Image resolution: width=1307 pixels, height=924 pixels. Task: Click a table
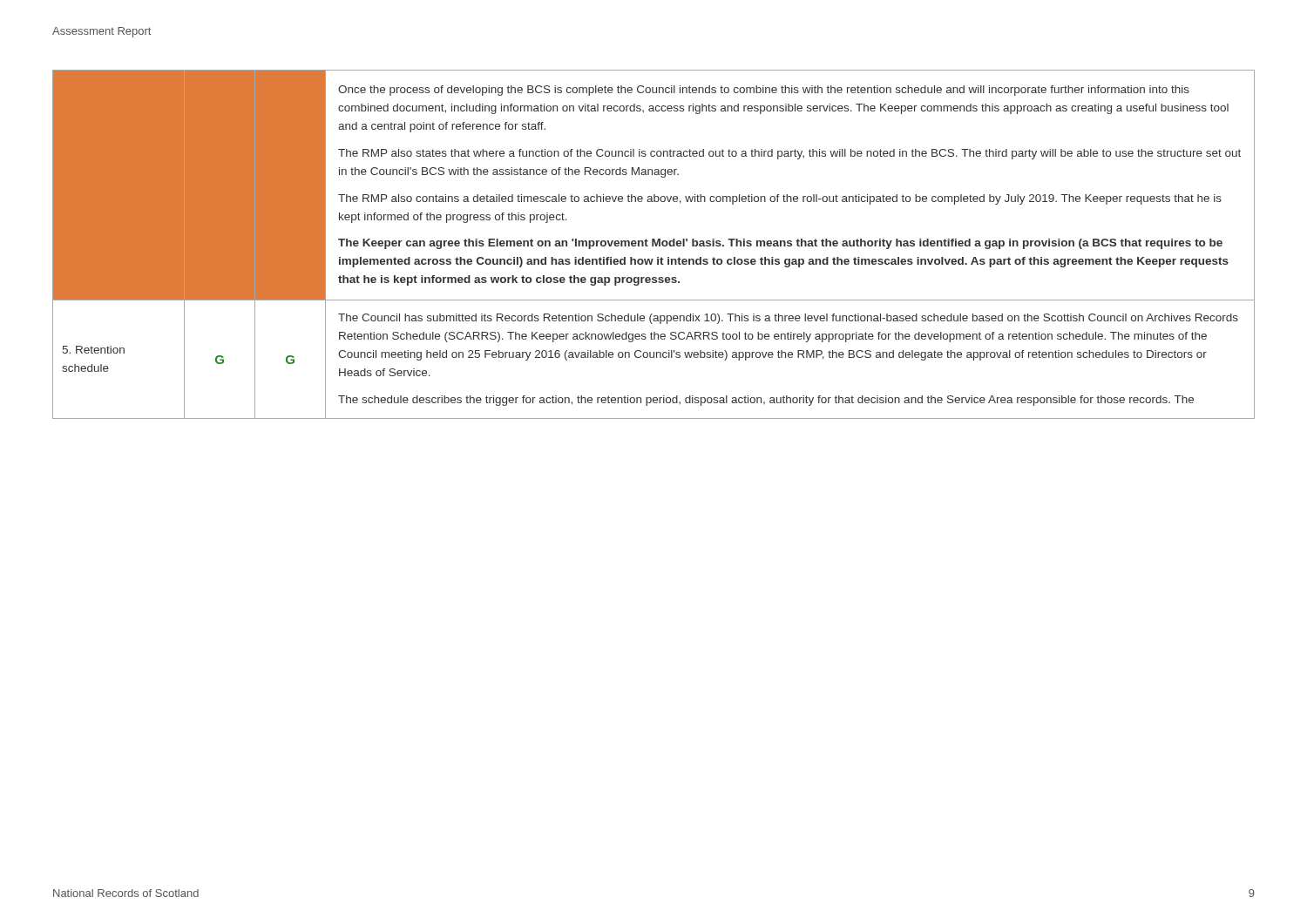point(654,466)
